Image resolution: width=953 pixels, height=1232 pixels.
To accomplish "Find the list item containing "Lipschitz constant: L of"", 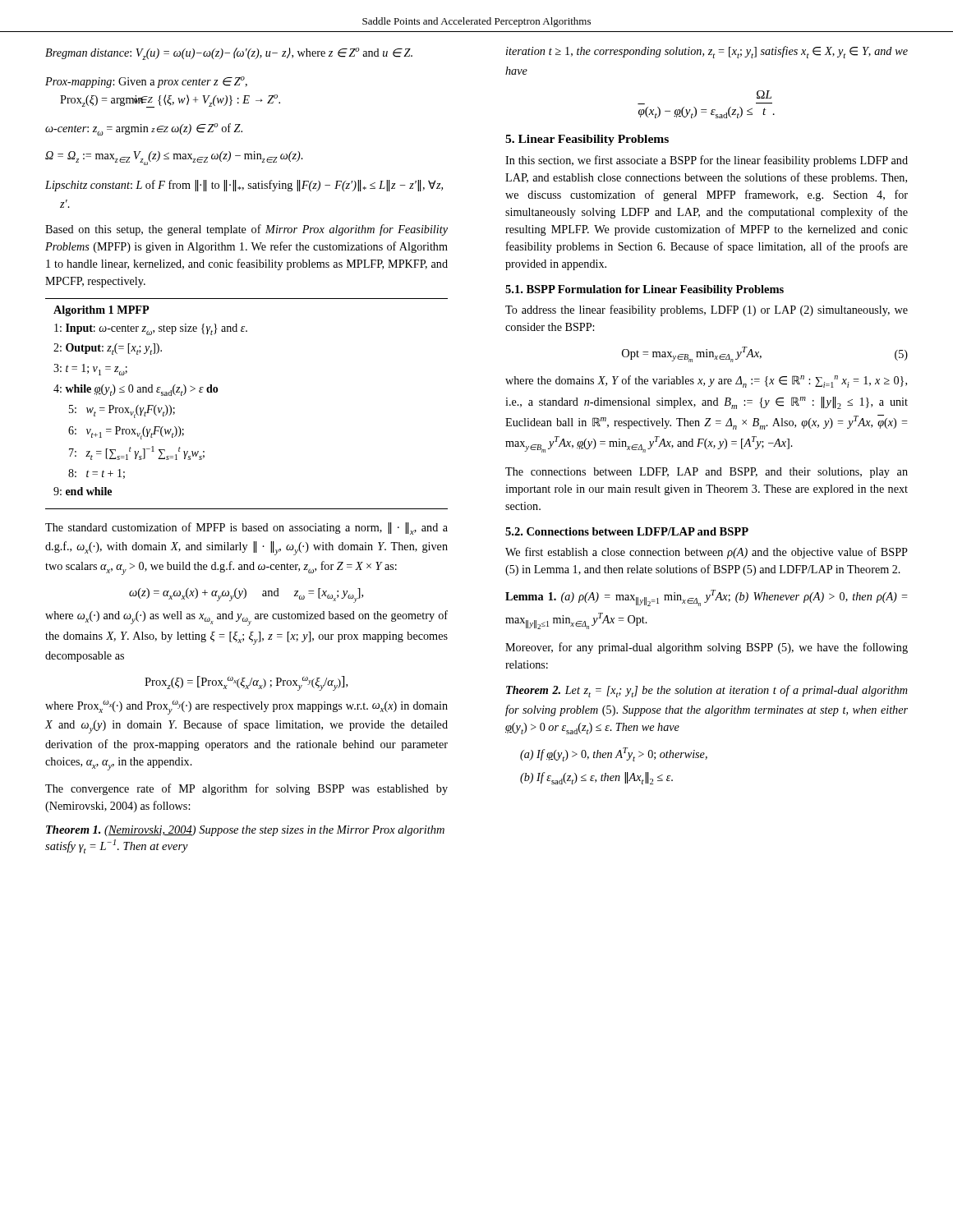I will point(246,194).
